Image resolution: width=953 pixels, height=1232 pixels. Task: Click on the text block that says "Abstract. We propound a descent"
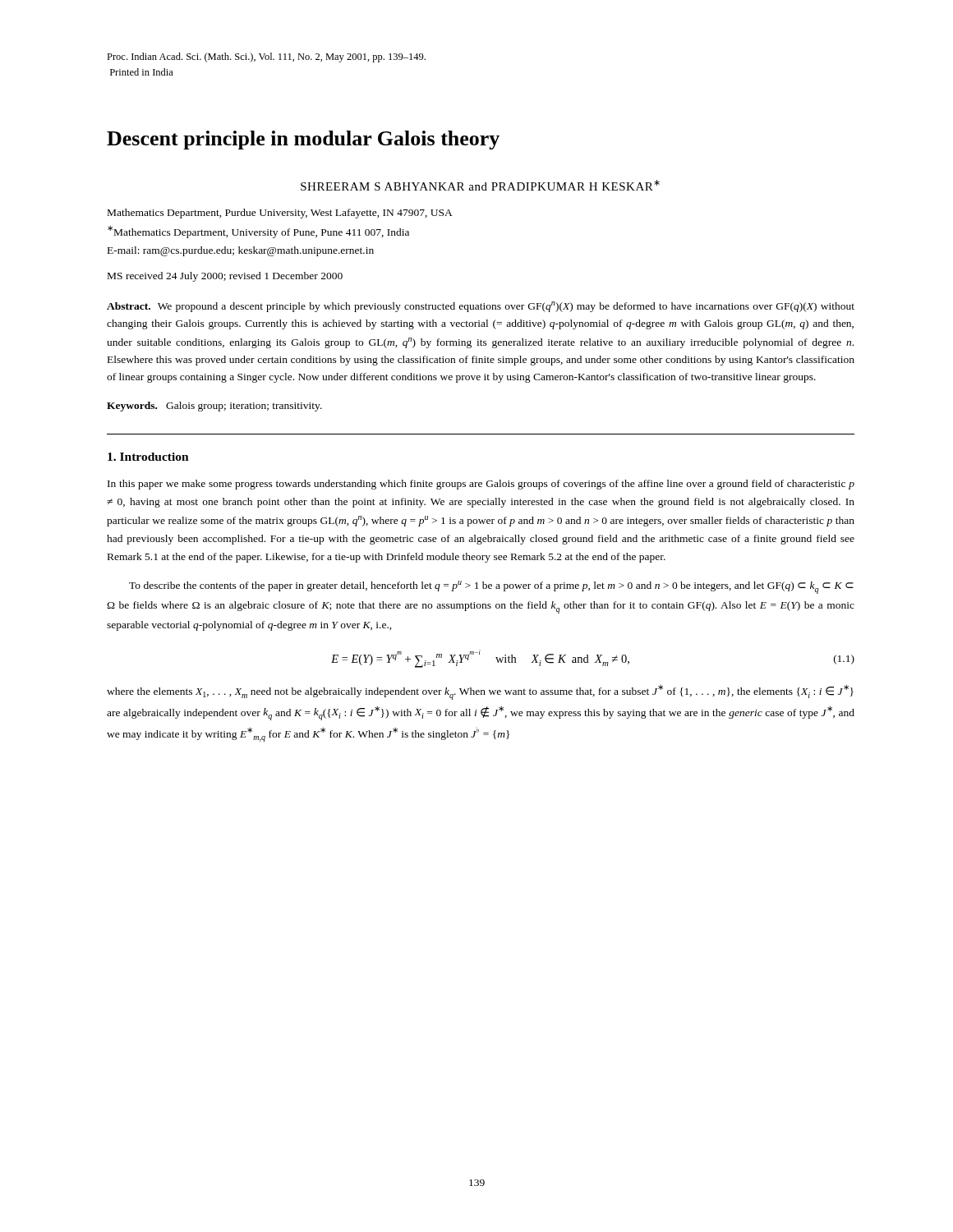(481, 341)
